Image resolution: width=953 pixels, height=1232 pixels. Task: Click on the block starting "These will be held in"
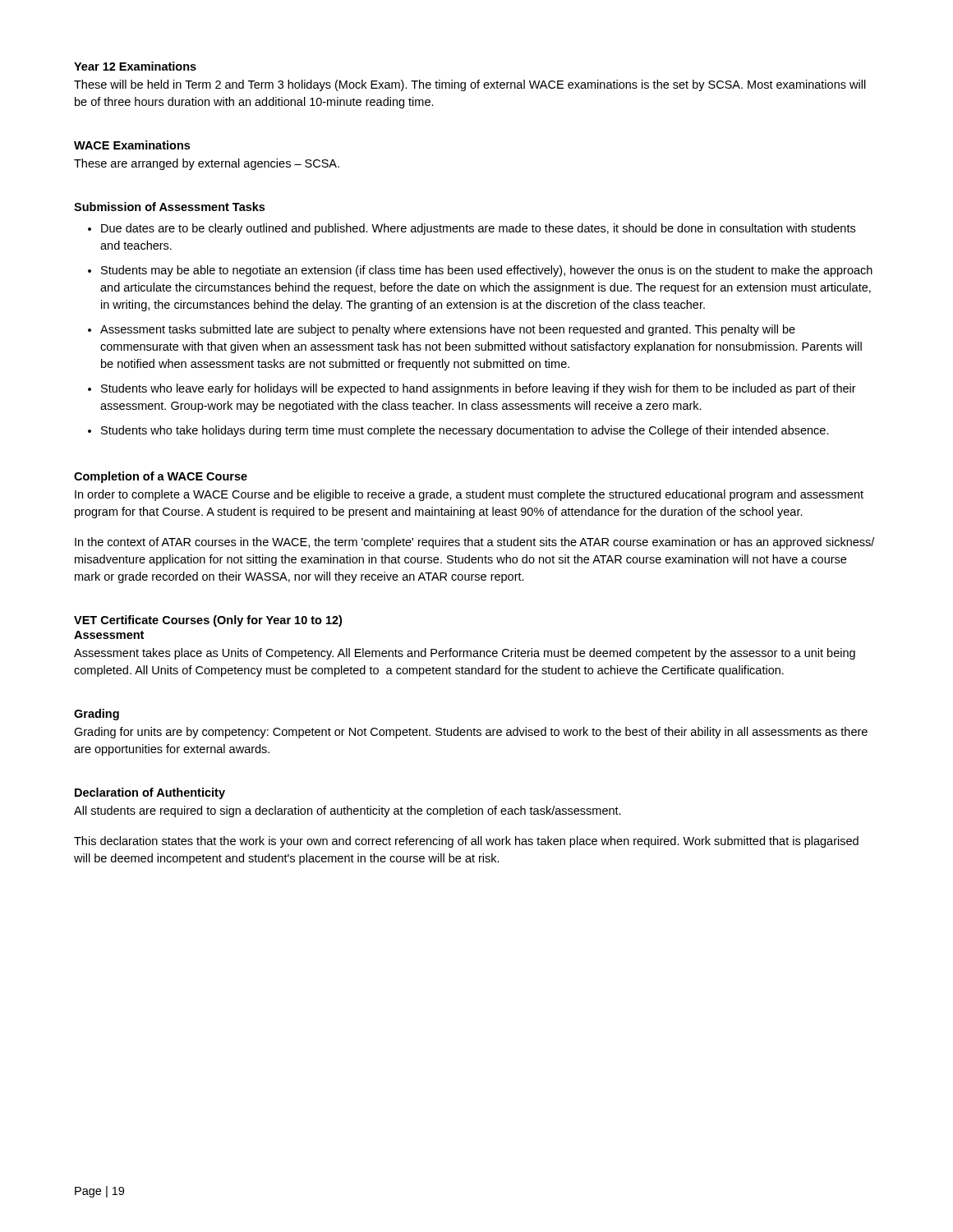pos(470,93)
